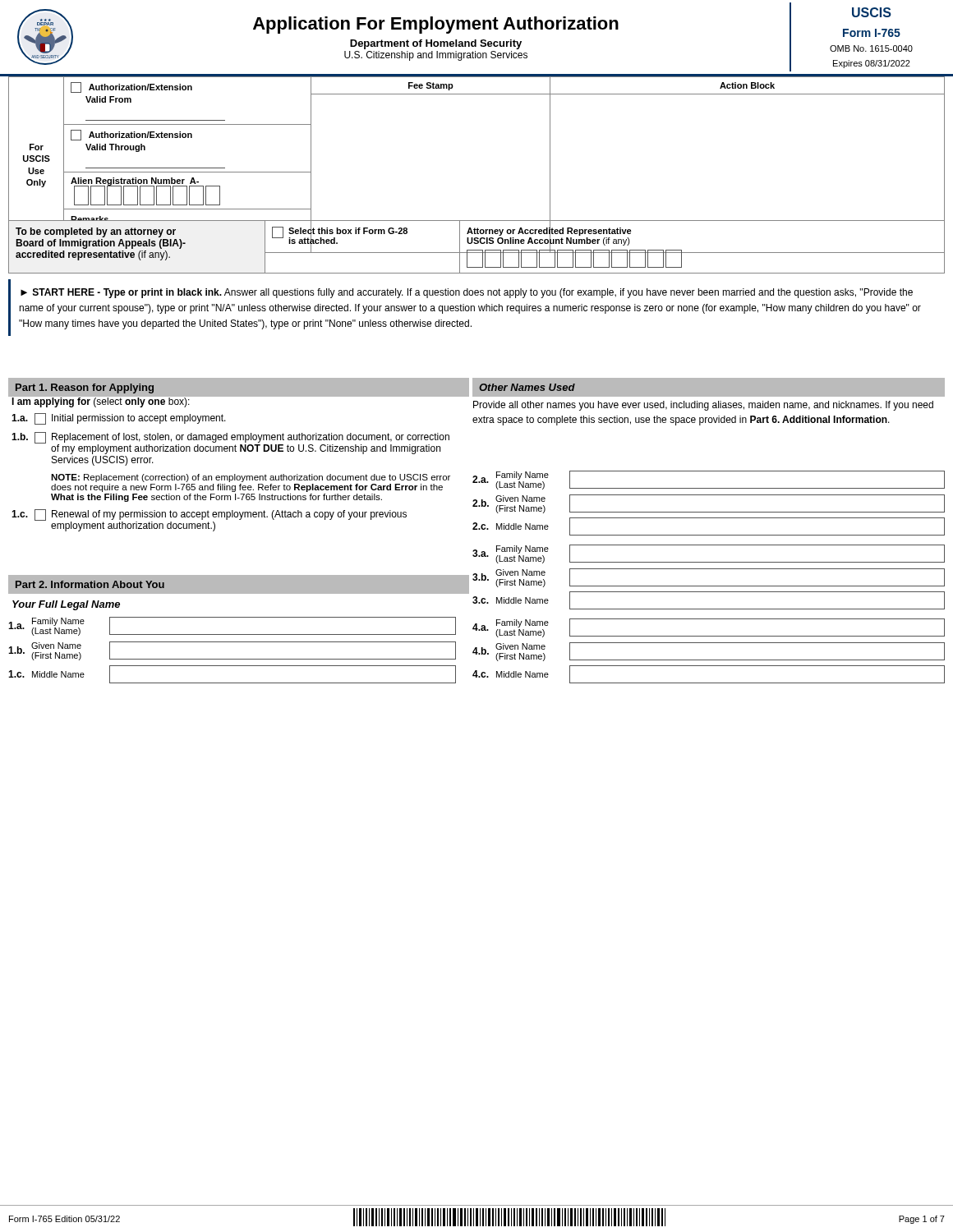Point to the block beginning "b. Replacement of lost, stolen,"
The width and height of the screenshot is (953, 1232).
[234, 466]
